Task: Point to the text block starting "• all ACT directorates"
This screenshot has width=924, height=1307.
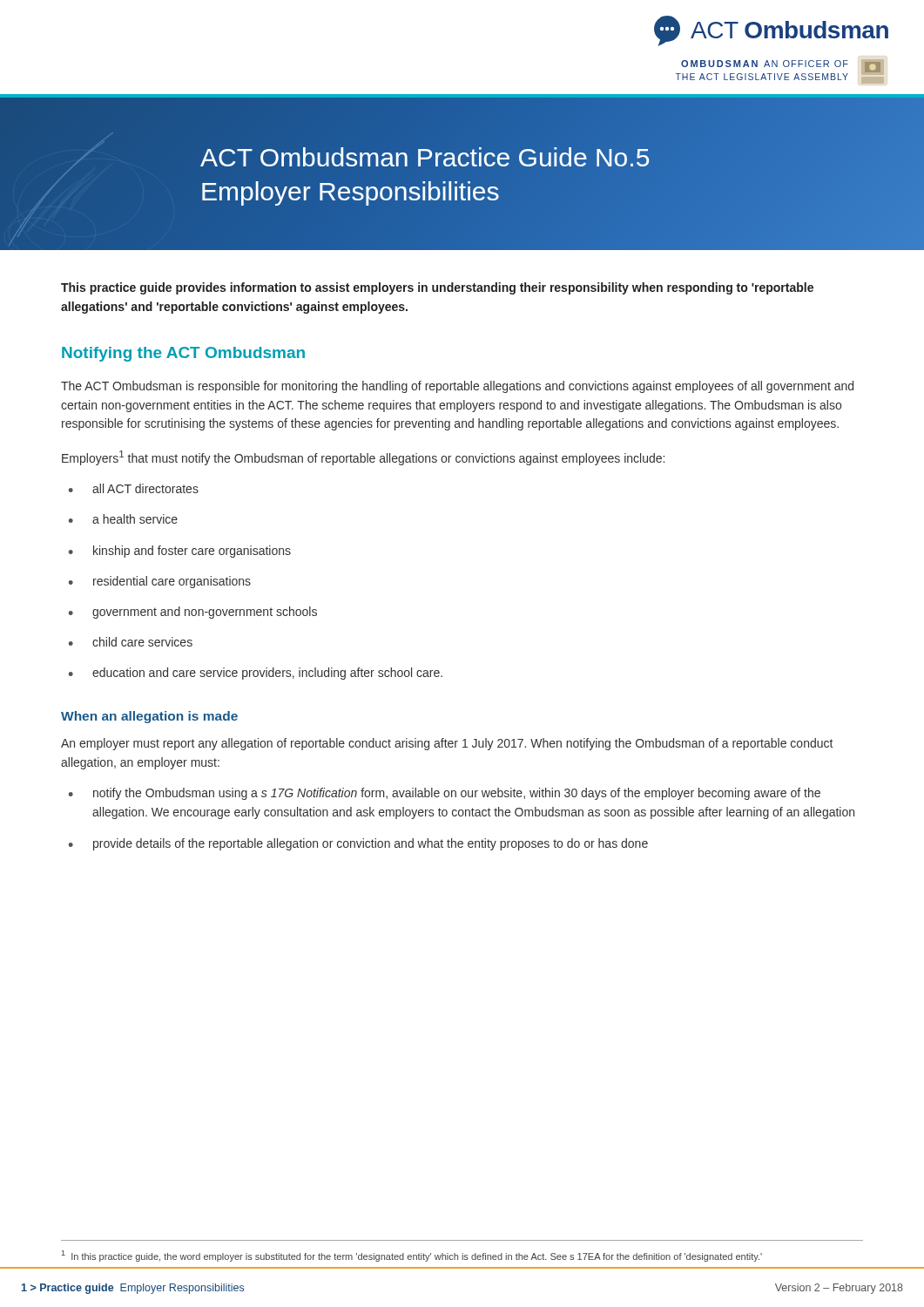Action: coord(133,491)
